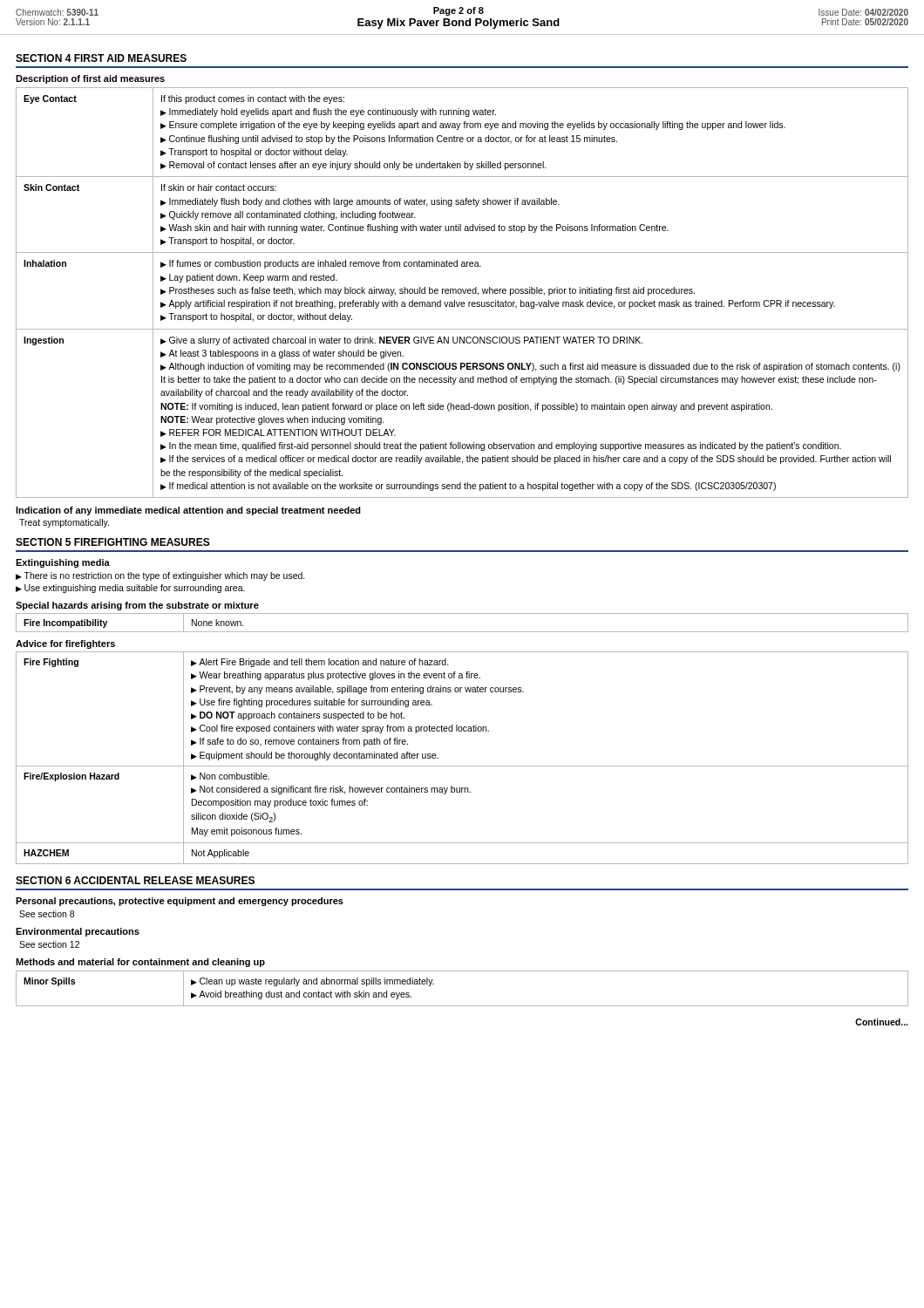The image size is (924, 1308).
Task: Click on the element starting "Special hazards arising from"
Action: pyautogui.click(x=137, y=605)
